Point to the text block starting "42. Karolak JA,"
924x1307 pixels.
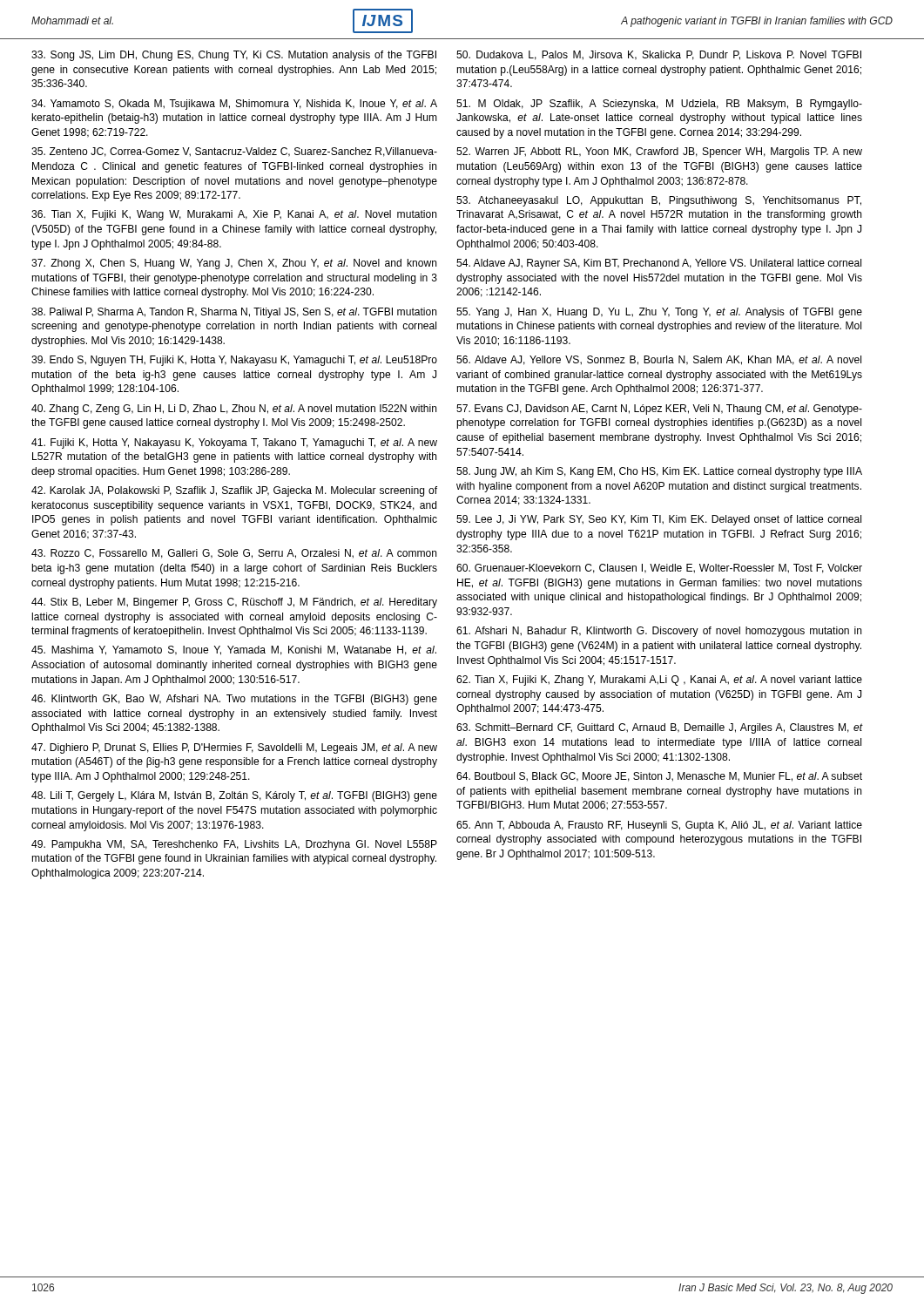(x=234, y=513)
